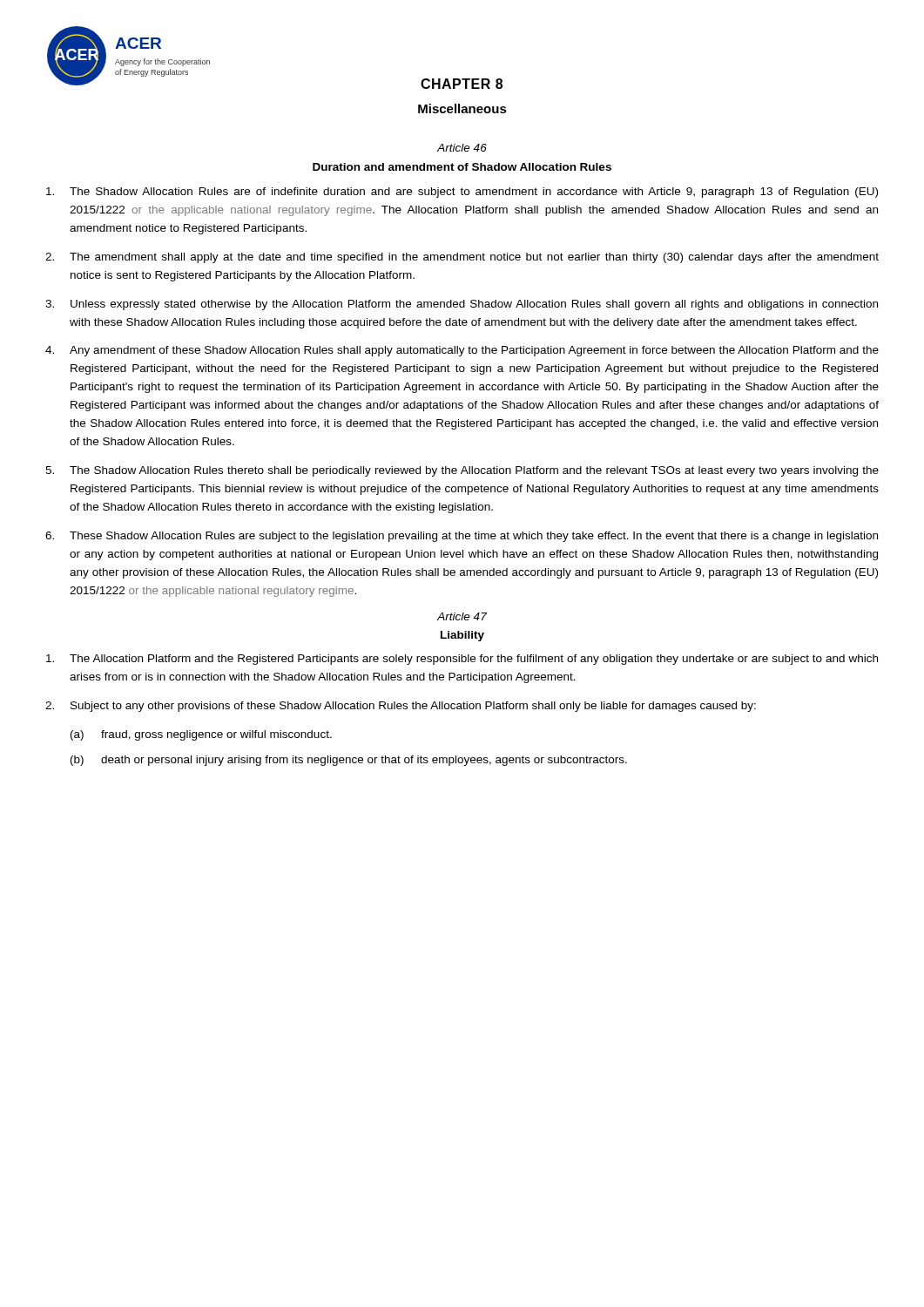Point to the block beginning "2. Subject to any"

click(462, 706)
